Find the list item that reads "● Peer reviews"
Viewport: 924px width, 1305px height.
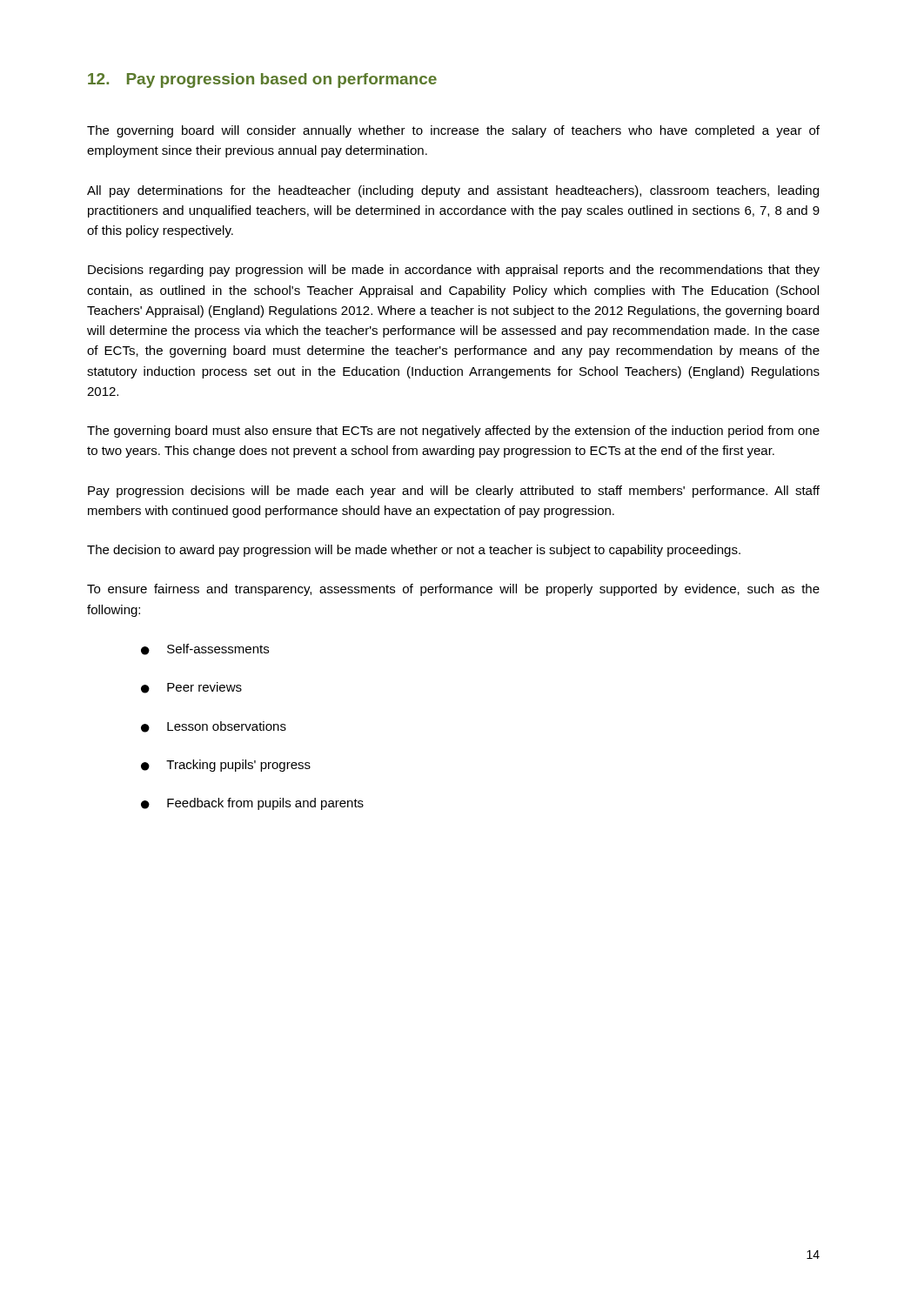pyautogui.click(x=191, y=689)
